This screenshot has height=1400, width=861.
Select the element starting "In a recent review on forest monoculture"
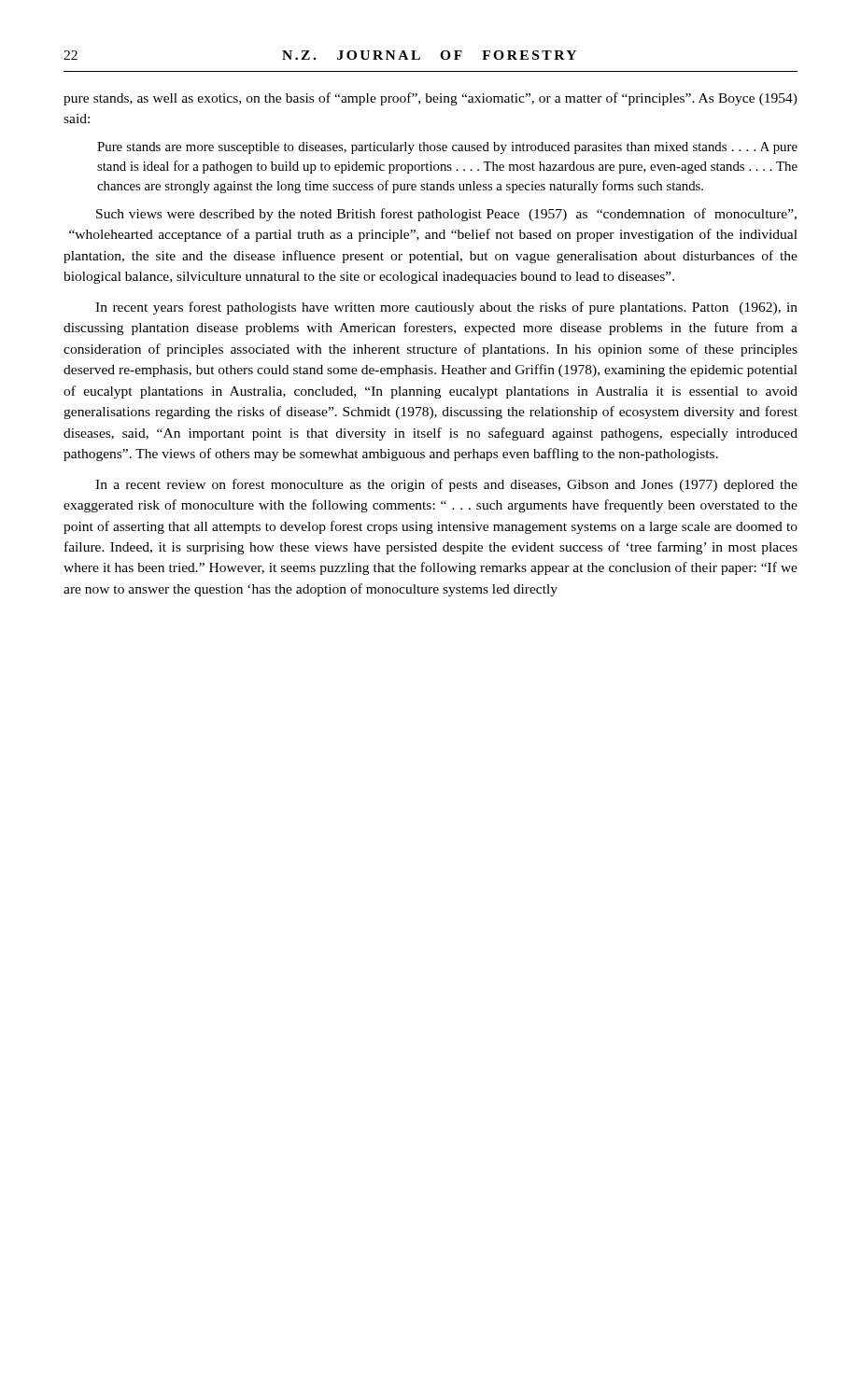click(x=430, y=536)
